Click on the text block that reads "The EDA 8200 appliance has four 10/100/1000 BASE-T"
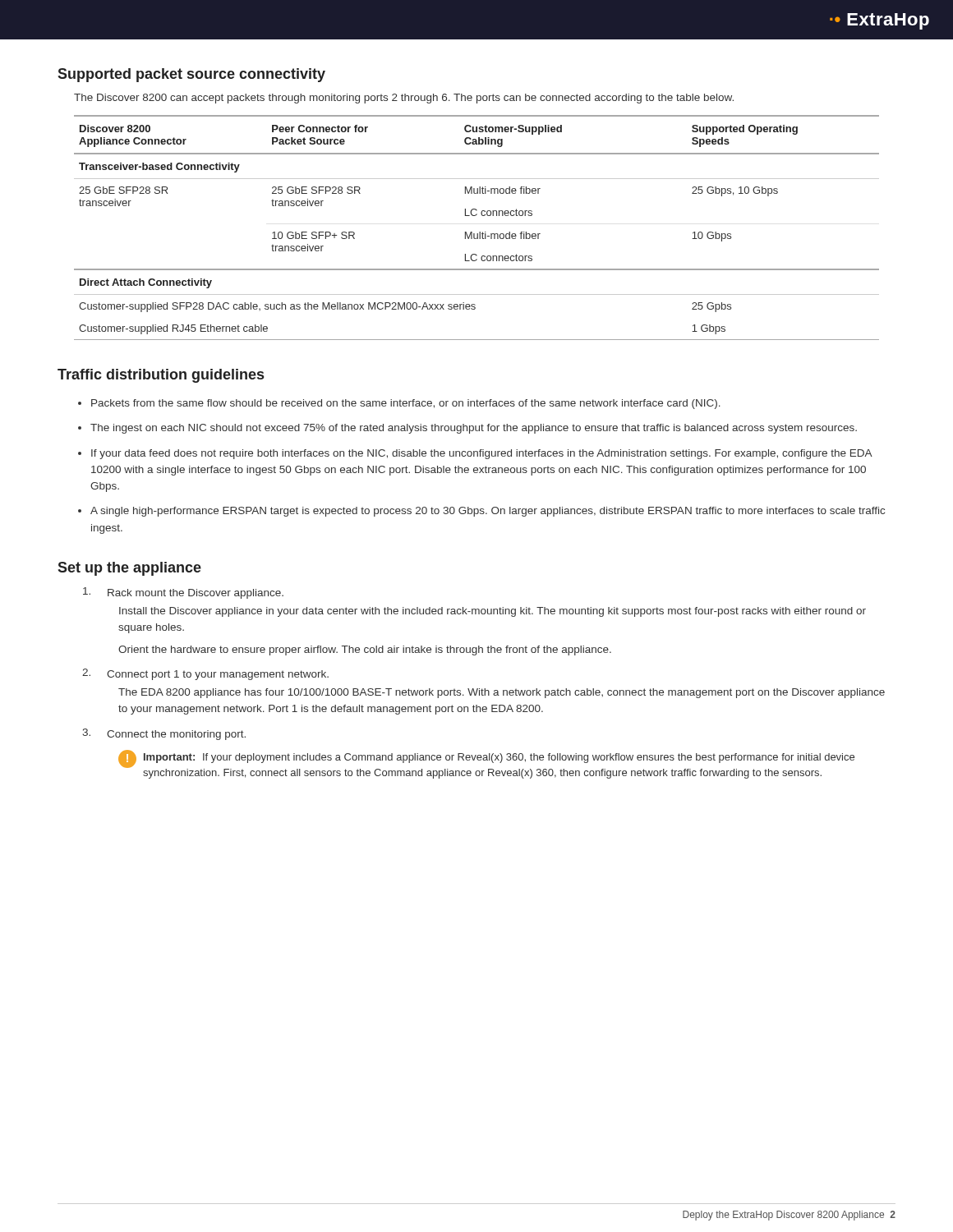 pos(502,700)
